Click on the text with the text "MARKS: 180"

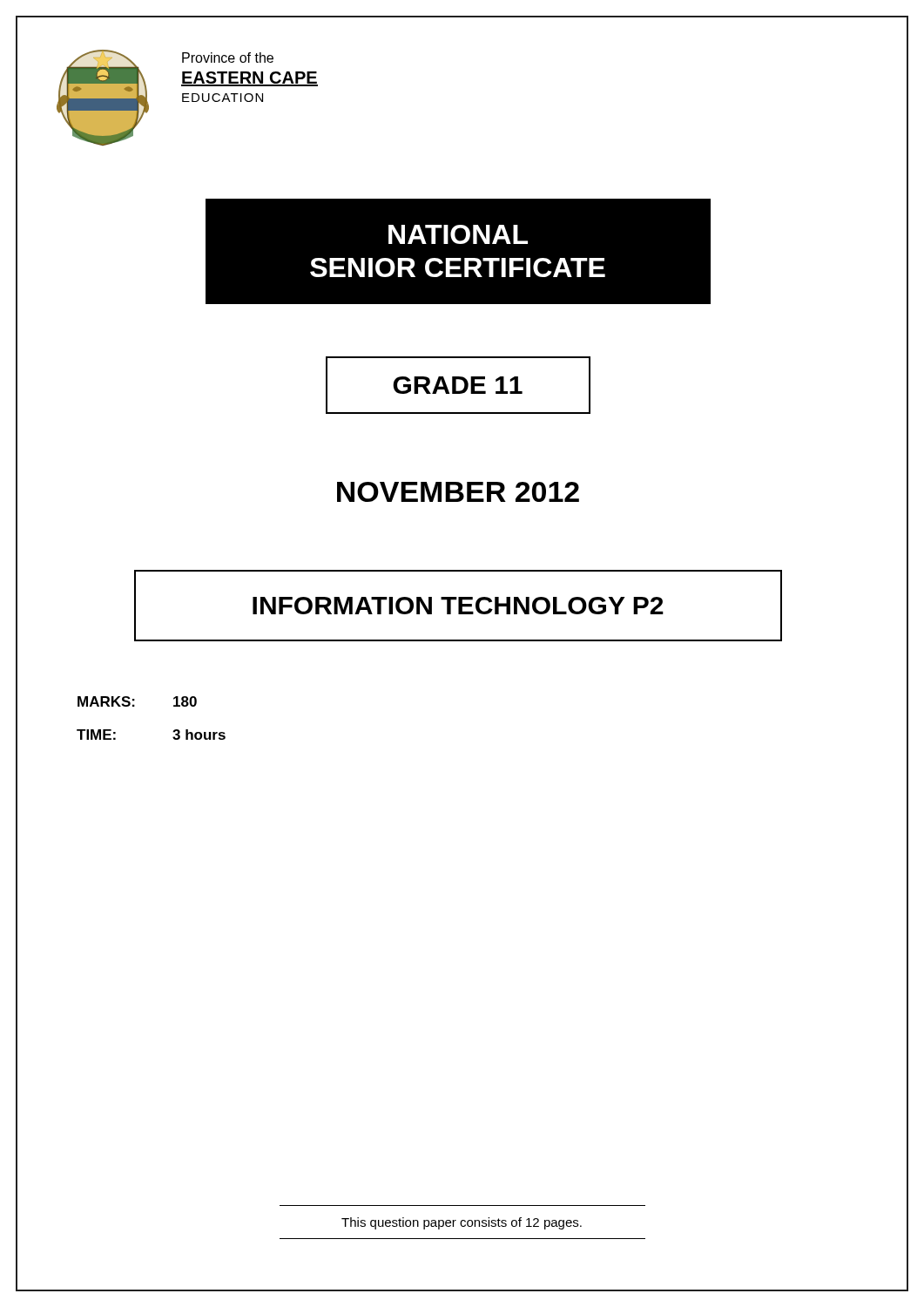click(137, 702)
